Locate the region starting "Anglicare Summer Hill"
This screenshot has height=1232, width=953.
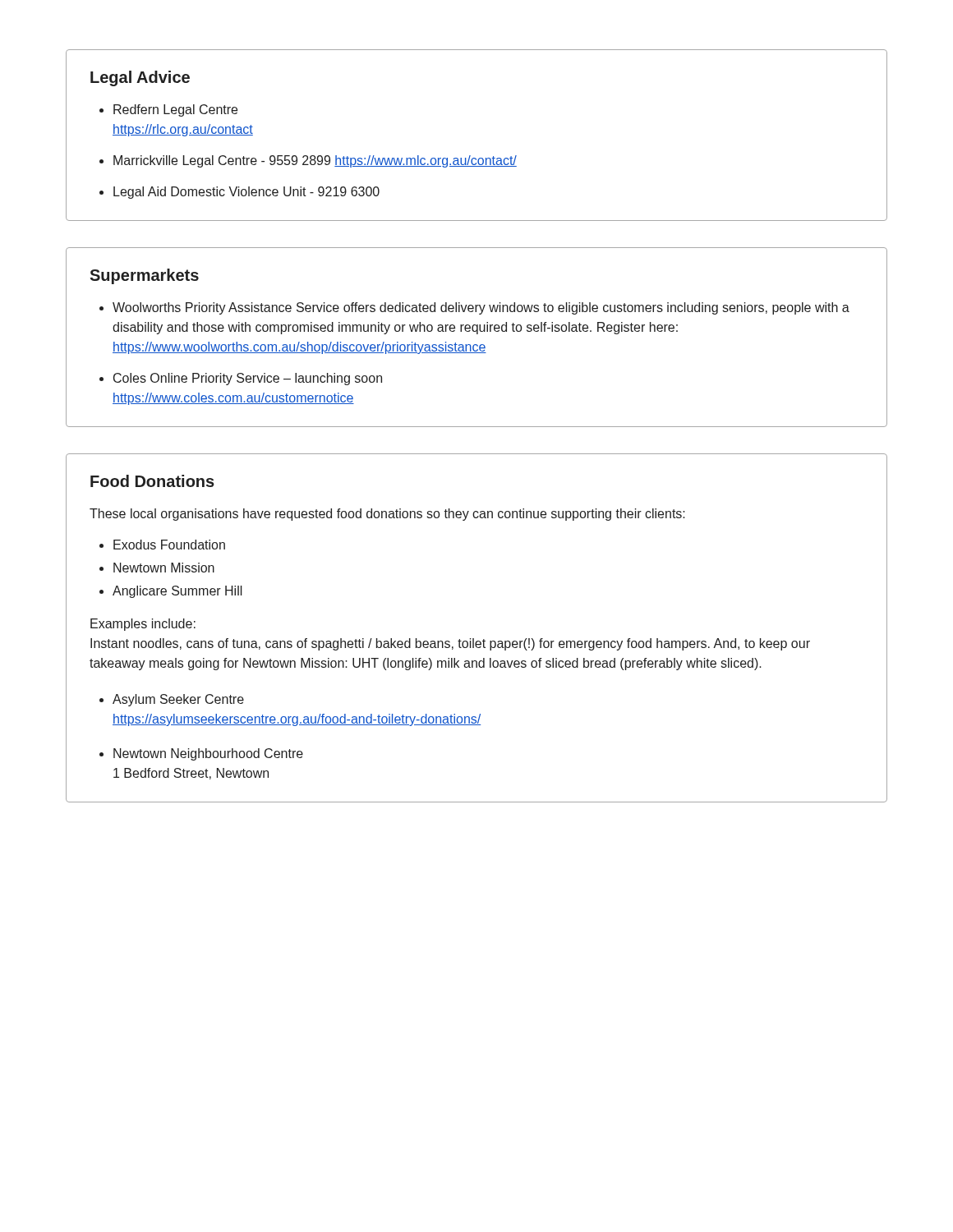[178, 591]
